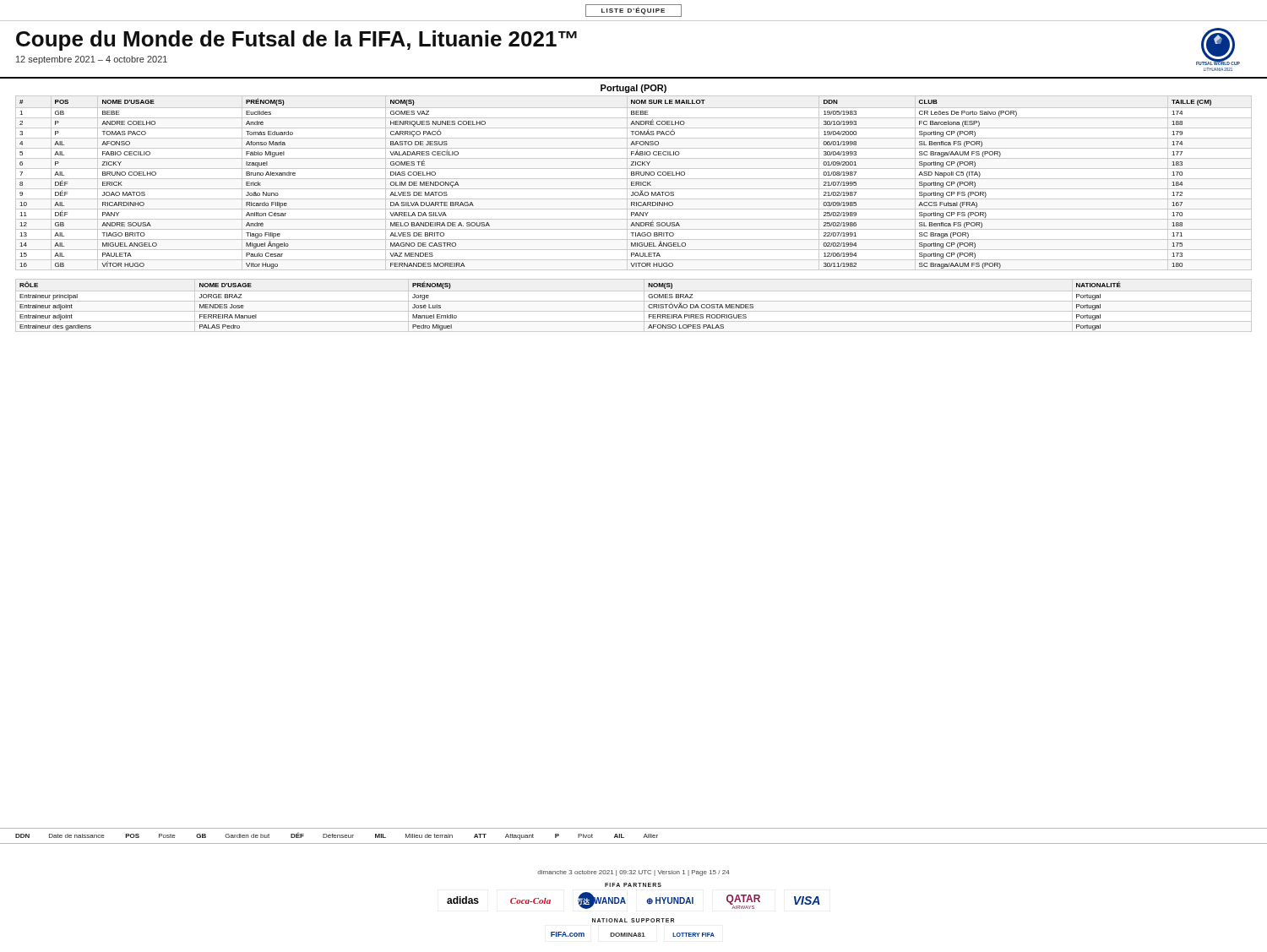Find the block on this page that starts "DDN Date de naissance"

(337, 836)
